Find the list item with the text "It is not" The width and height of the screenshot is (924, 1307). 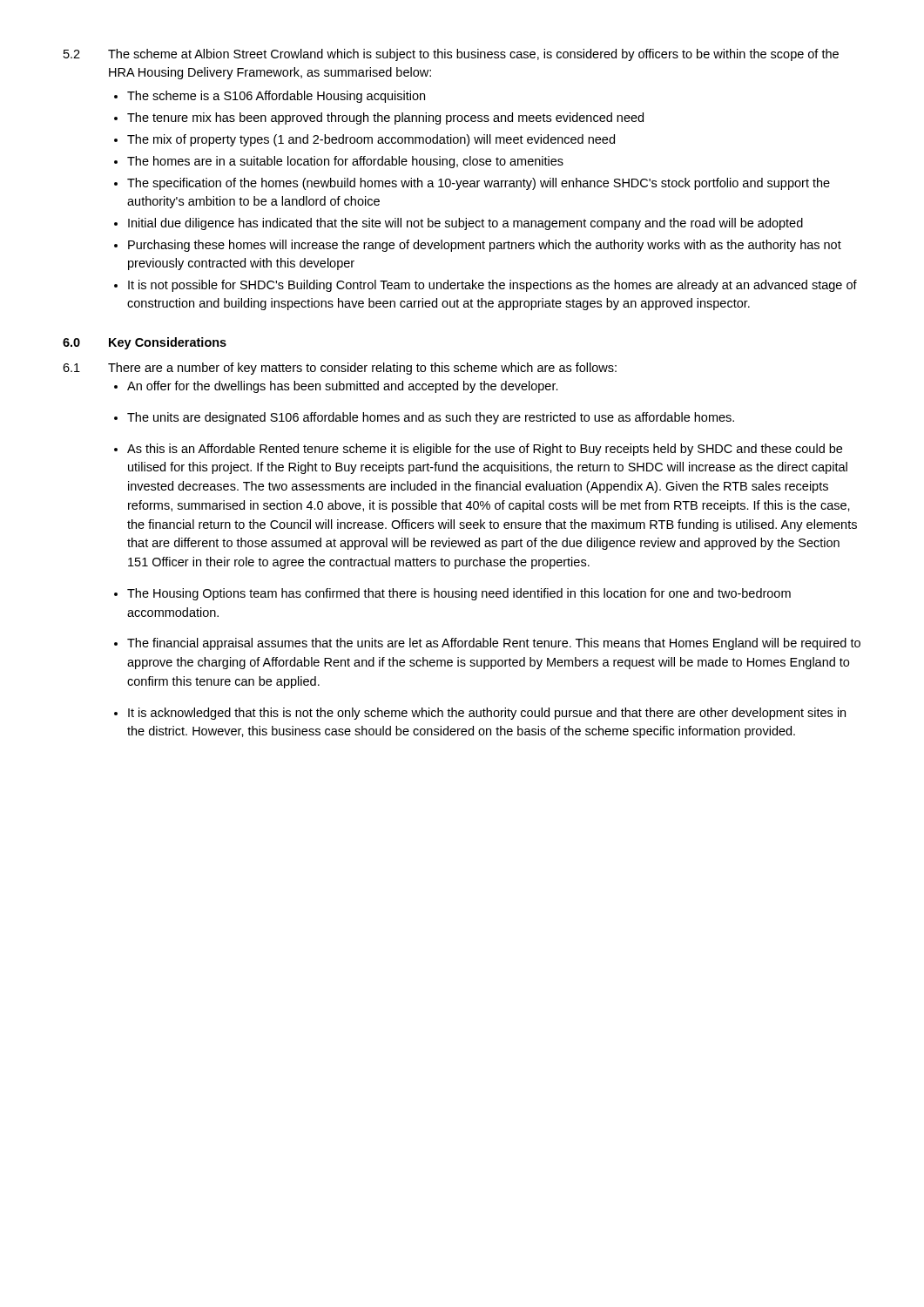pyautogui.click(x=492, y=294)
